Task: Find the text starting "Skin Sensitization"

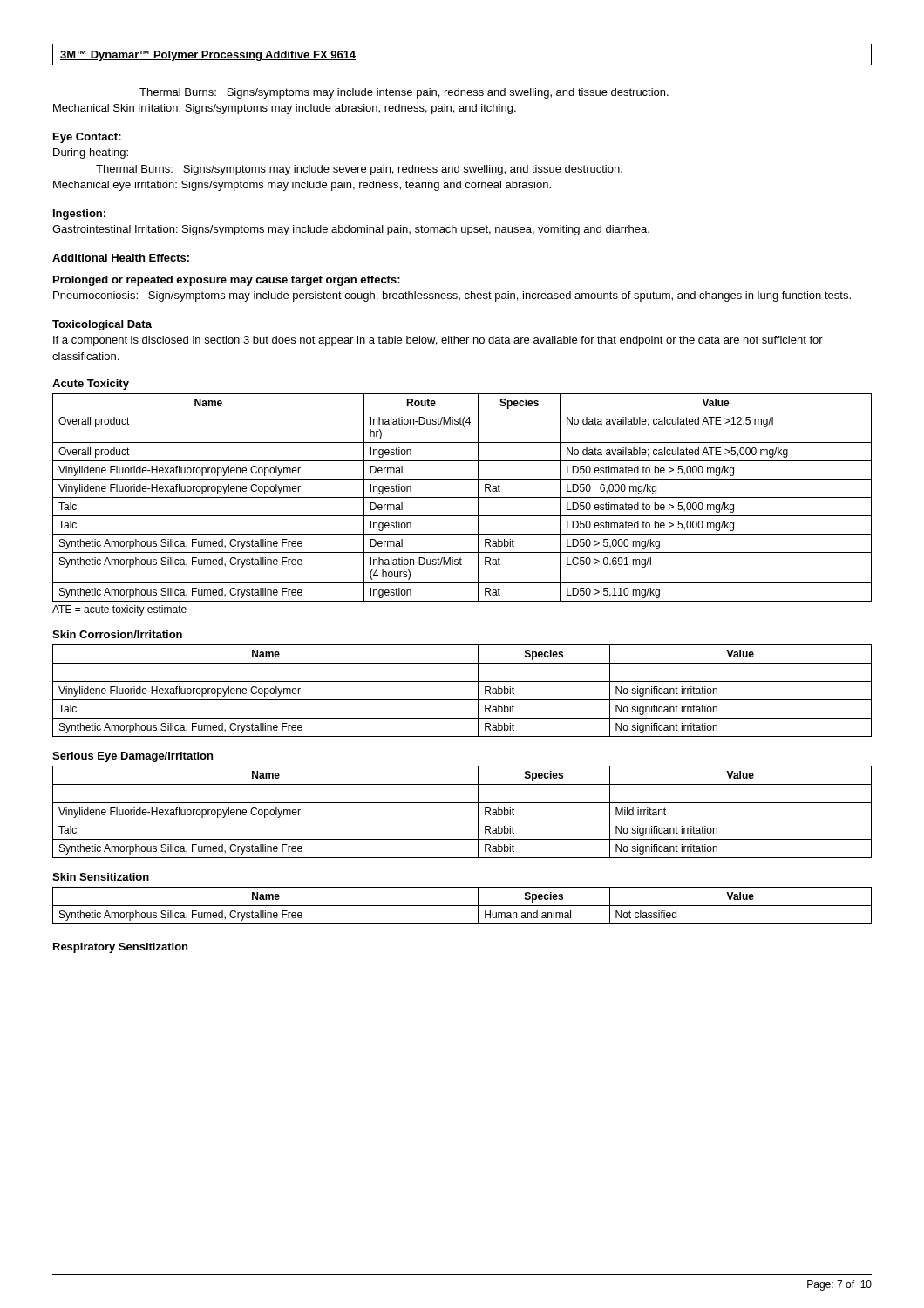Action: tap(101, 876)
